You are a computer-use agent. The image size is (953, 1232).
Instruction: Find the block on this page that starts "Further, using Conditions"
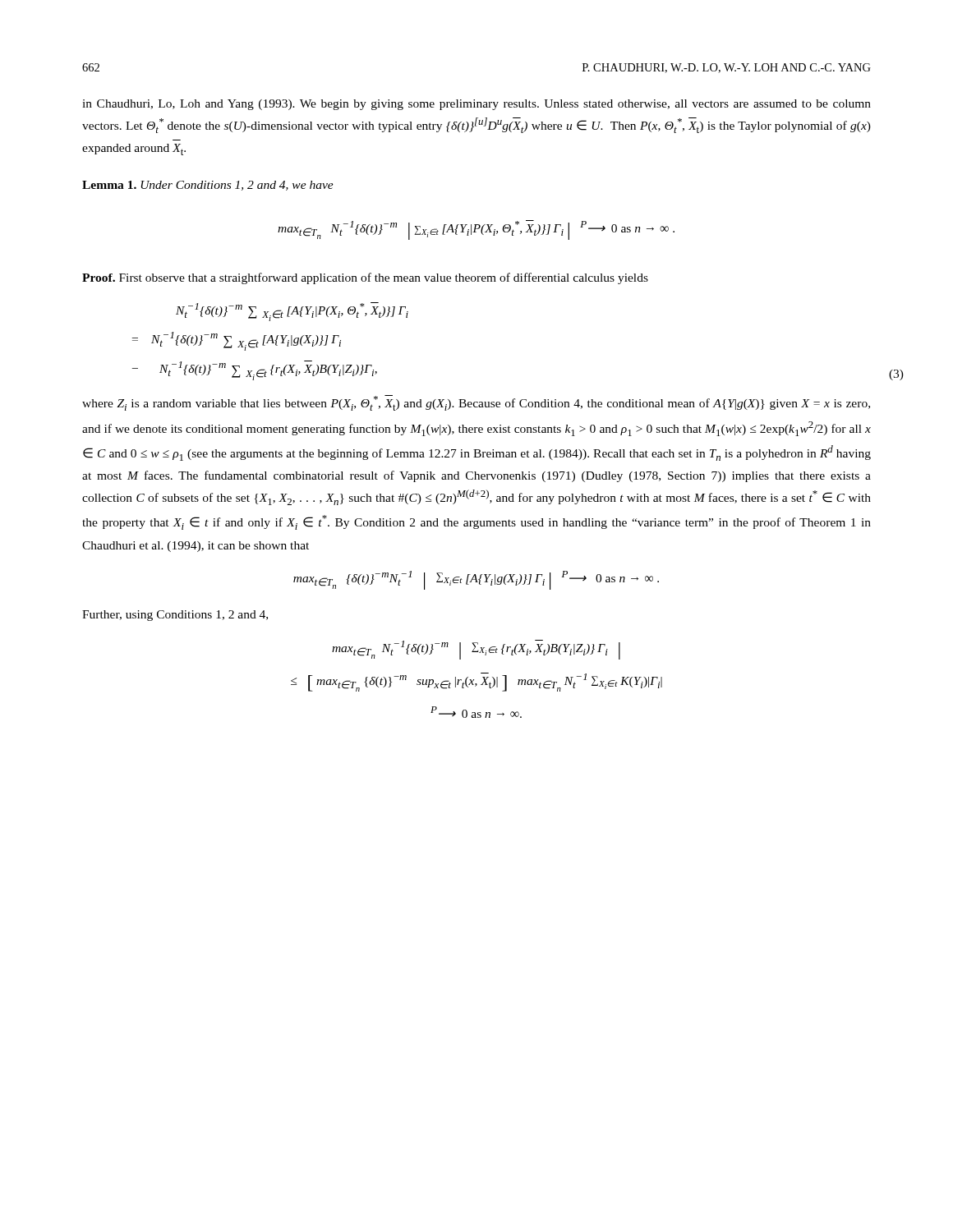(175, 614)
